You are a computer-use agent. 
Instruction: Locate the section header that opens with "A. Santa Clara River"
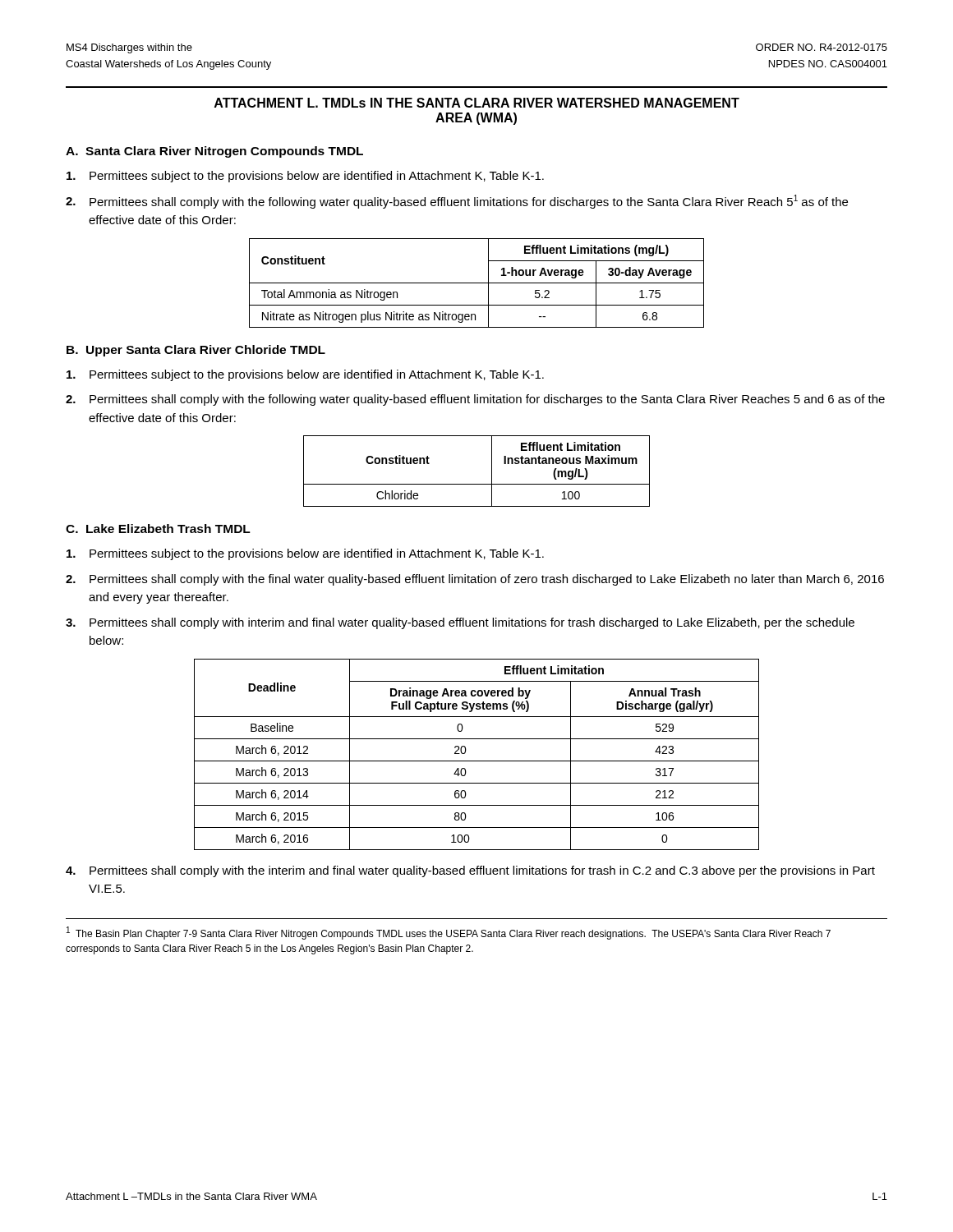click(215, 151)
